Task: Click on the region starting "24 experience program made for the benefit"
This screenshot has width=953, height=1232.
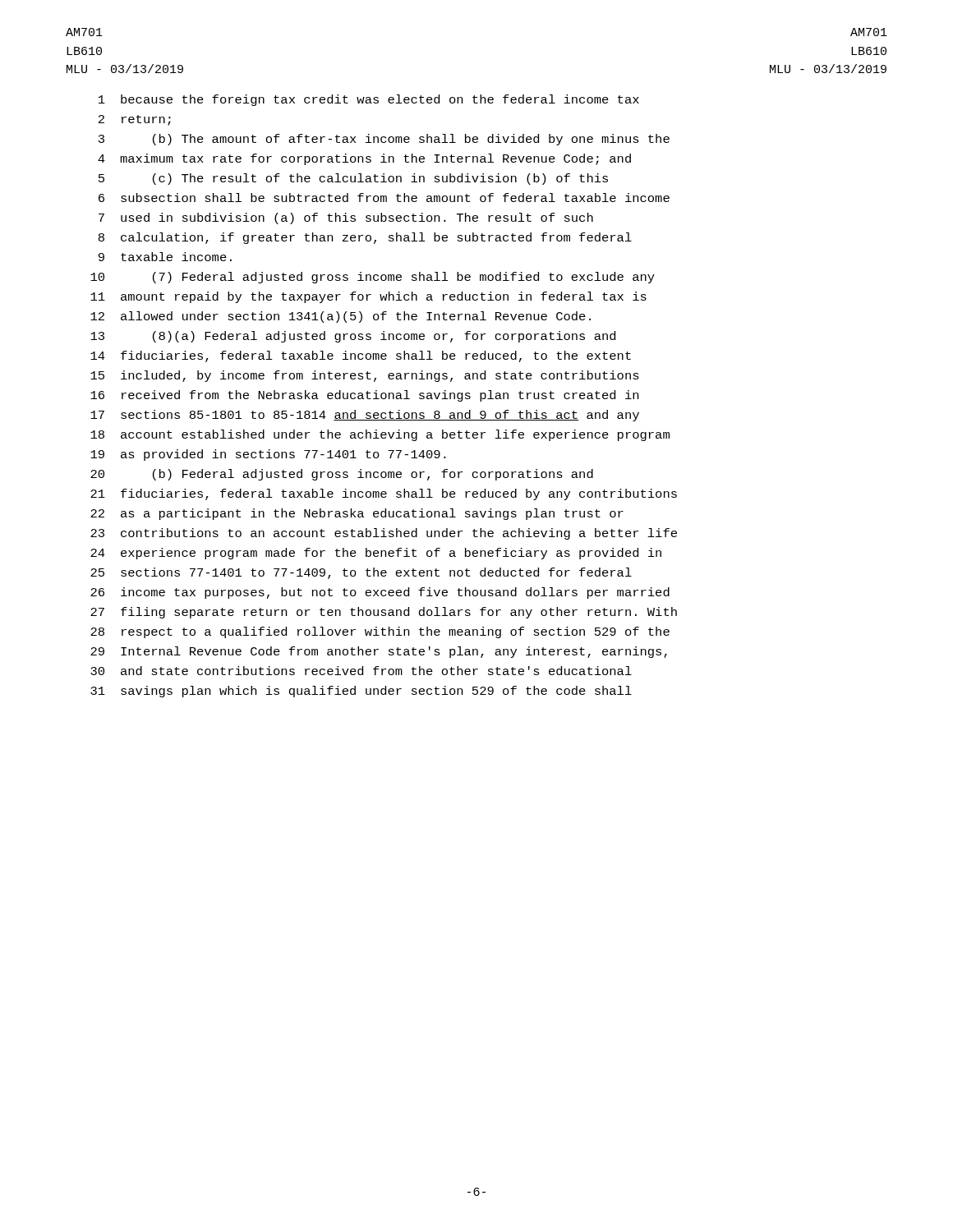Action: tap(476, 554)
